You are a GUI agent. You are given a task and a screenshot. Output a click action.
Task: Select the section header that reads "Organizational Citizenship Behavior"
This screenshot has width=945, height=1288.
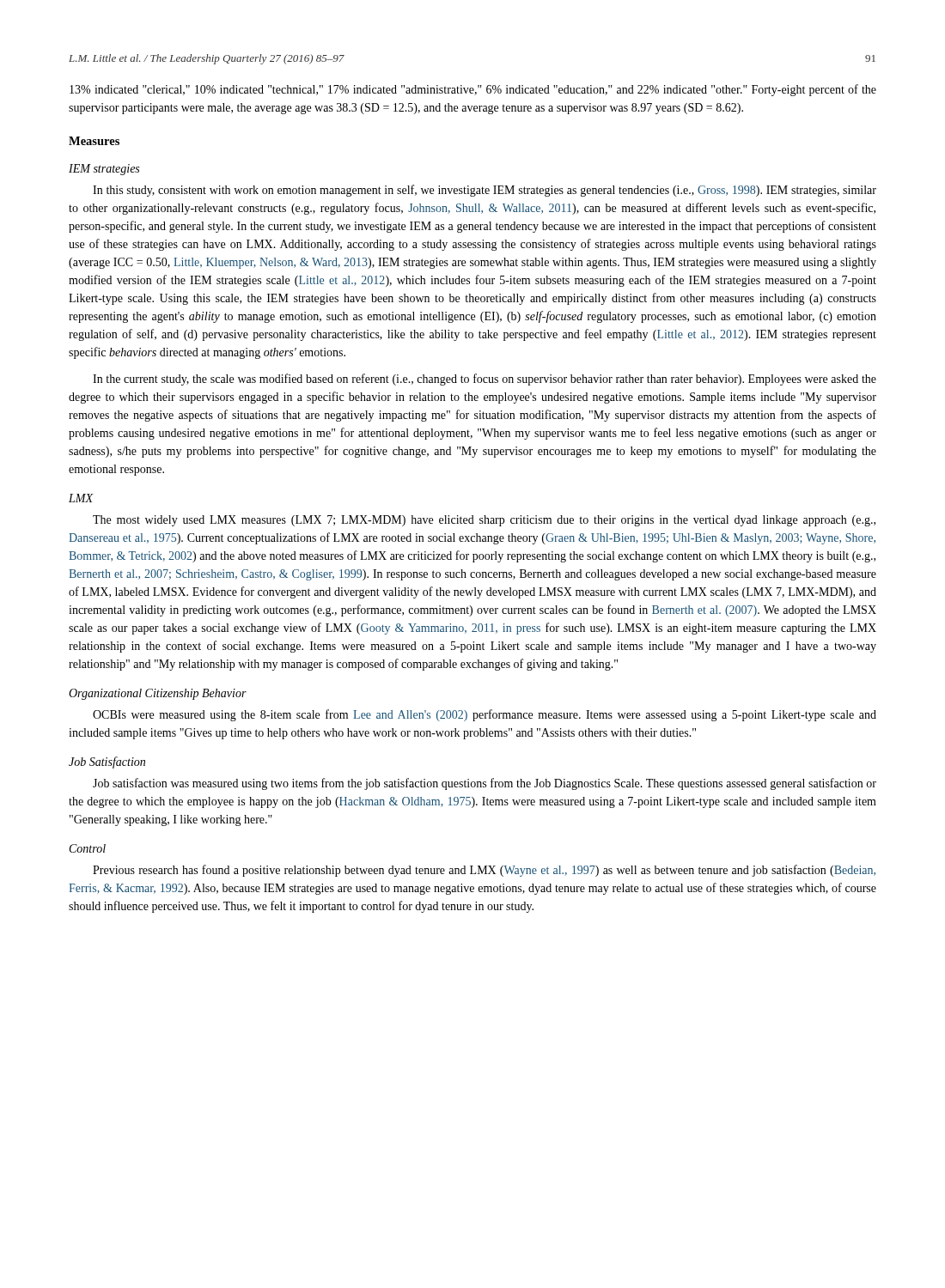[157, 693]
